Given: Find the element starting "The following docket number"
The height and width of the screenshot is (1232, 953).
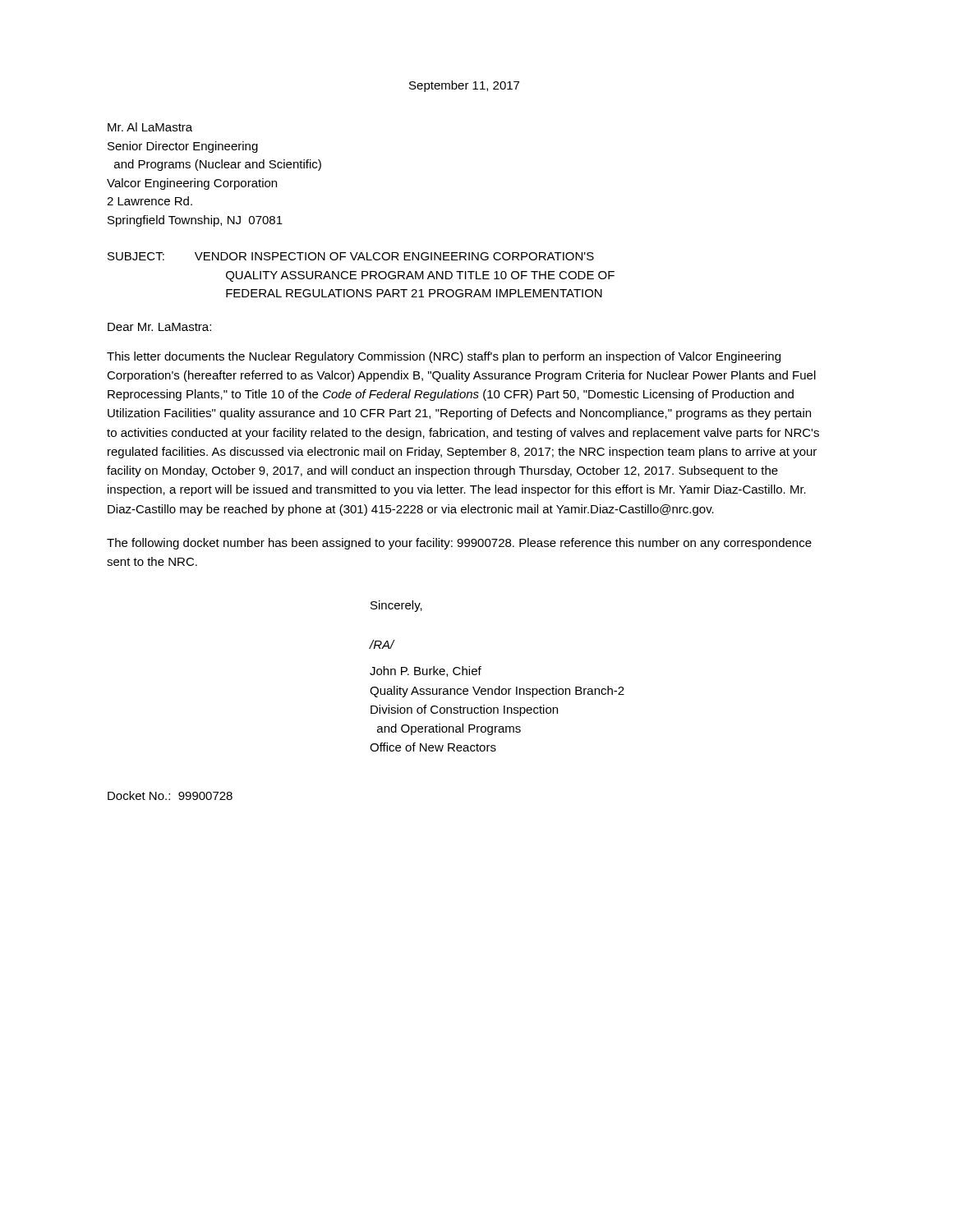Looking at the screenshot, I should pos(459,552).
